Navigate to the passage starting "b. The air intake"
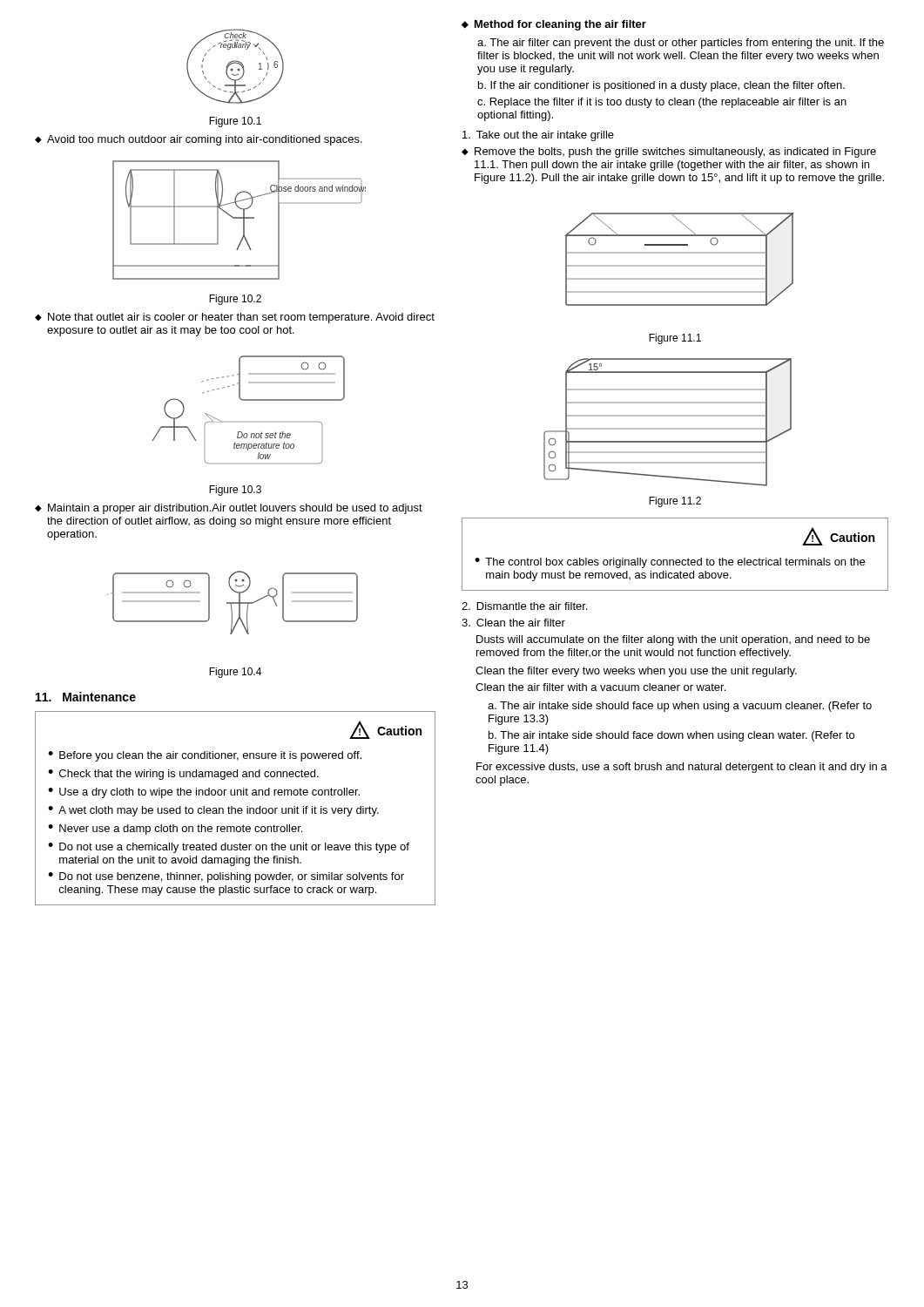The height and width of the screenshot is (1307, 924). click(671, 741)
